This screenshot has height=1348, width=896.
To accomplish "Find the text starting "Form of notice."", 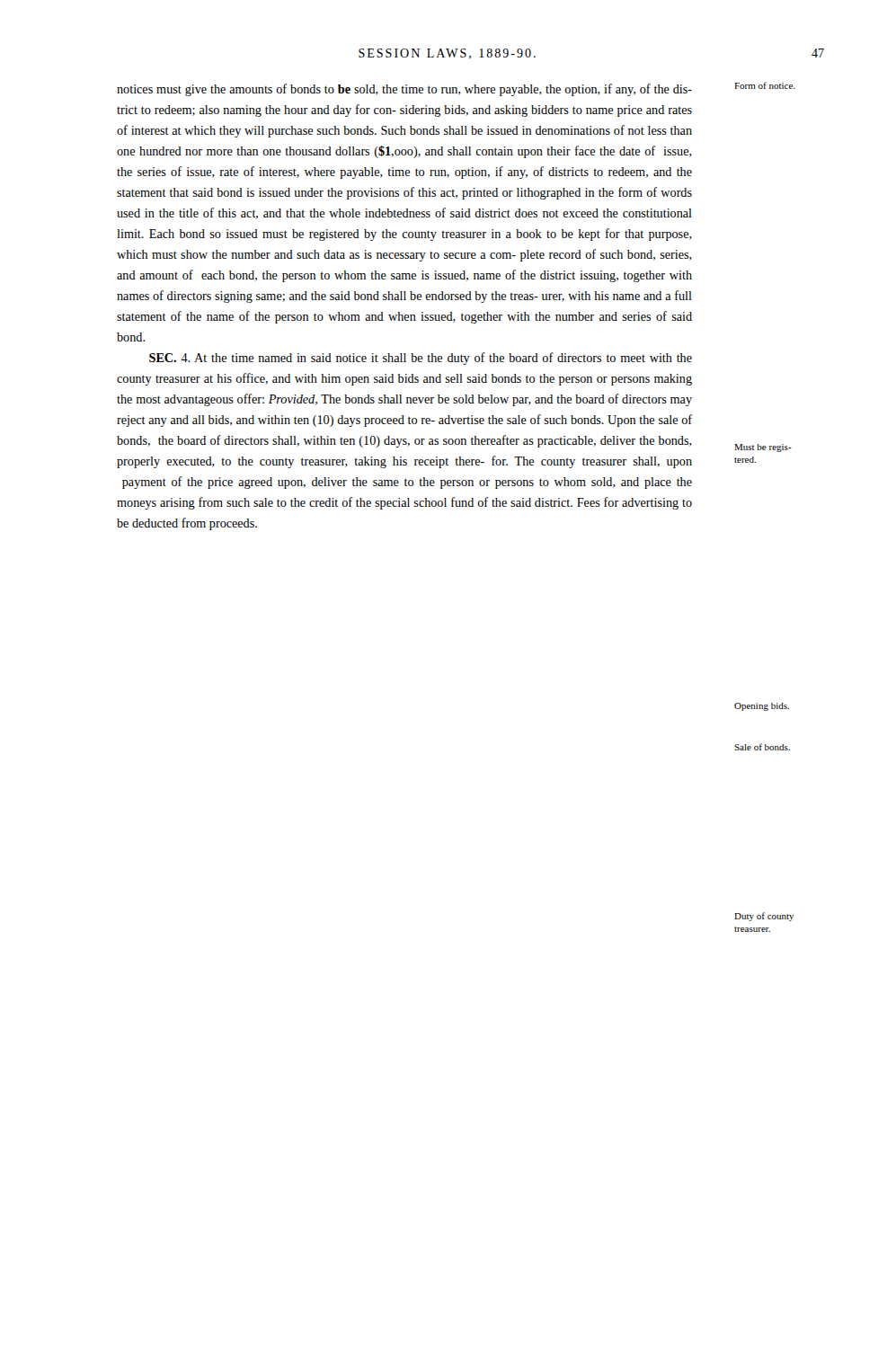I will coord(765,85).
